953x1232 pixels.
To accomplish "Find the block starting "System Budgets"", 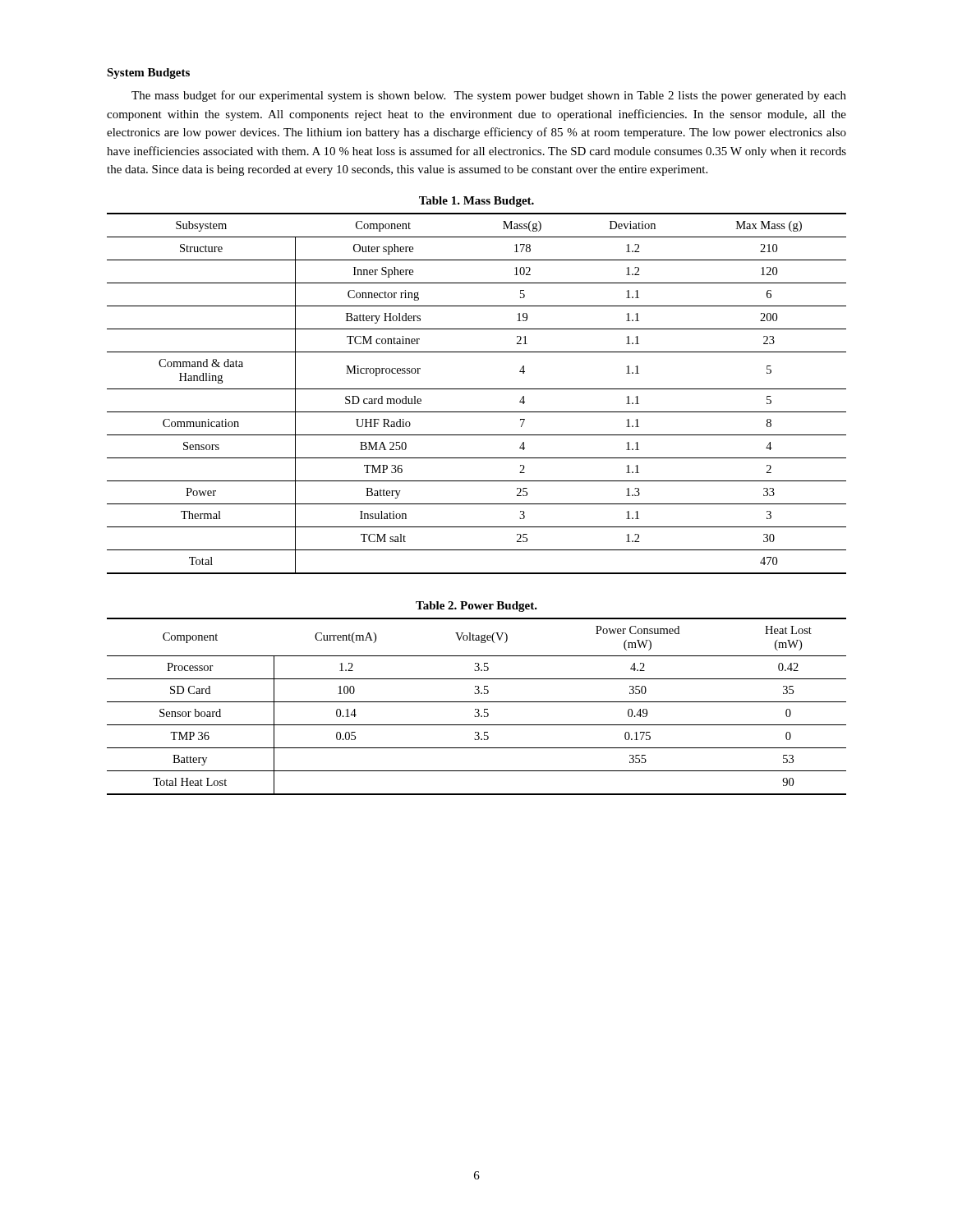I will (x=148, y=72).
